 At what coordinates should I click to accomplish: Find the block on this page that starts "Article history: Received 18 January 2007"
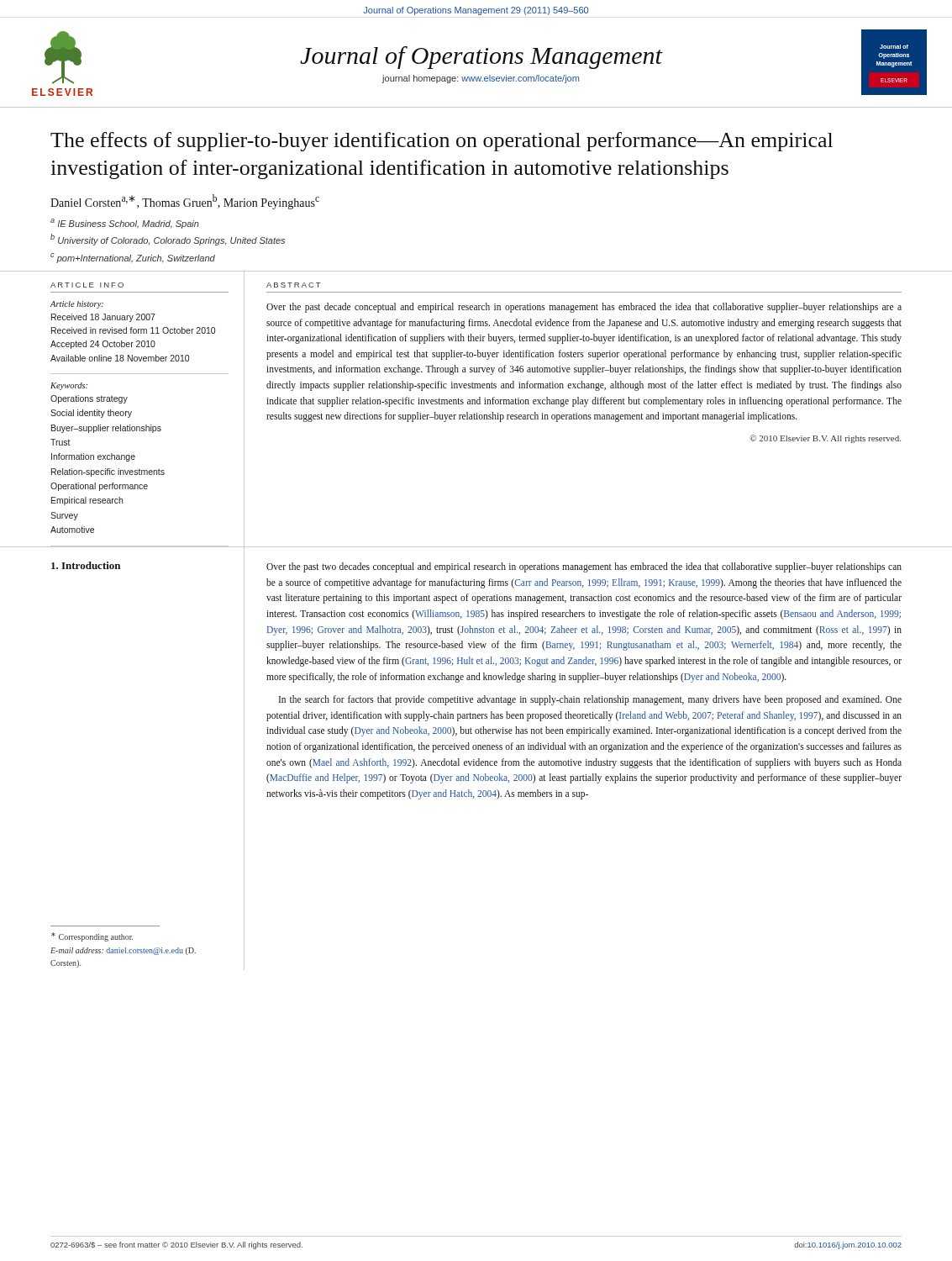tap(140, 332)
